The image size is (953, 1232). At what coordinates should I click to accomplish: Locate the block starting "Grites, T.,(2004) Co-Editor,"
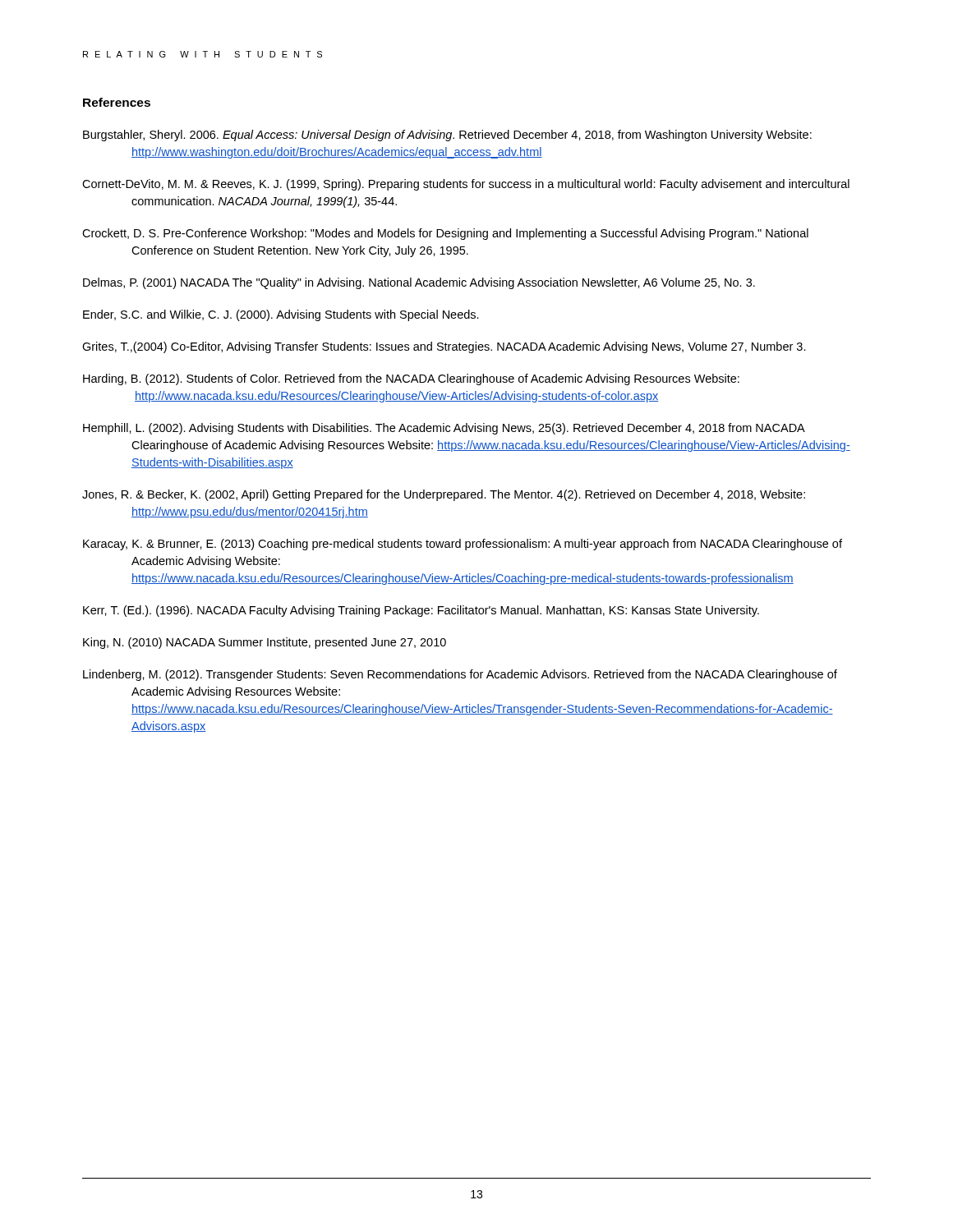[444, 347]
